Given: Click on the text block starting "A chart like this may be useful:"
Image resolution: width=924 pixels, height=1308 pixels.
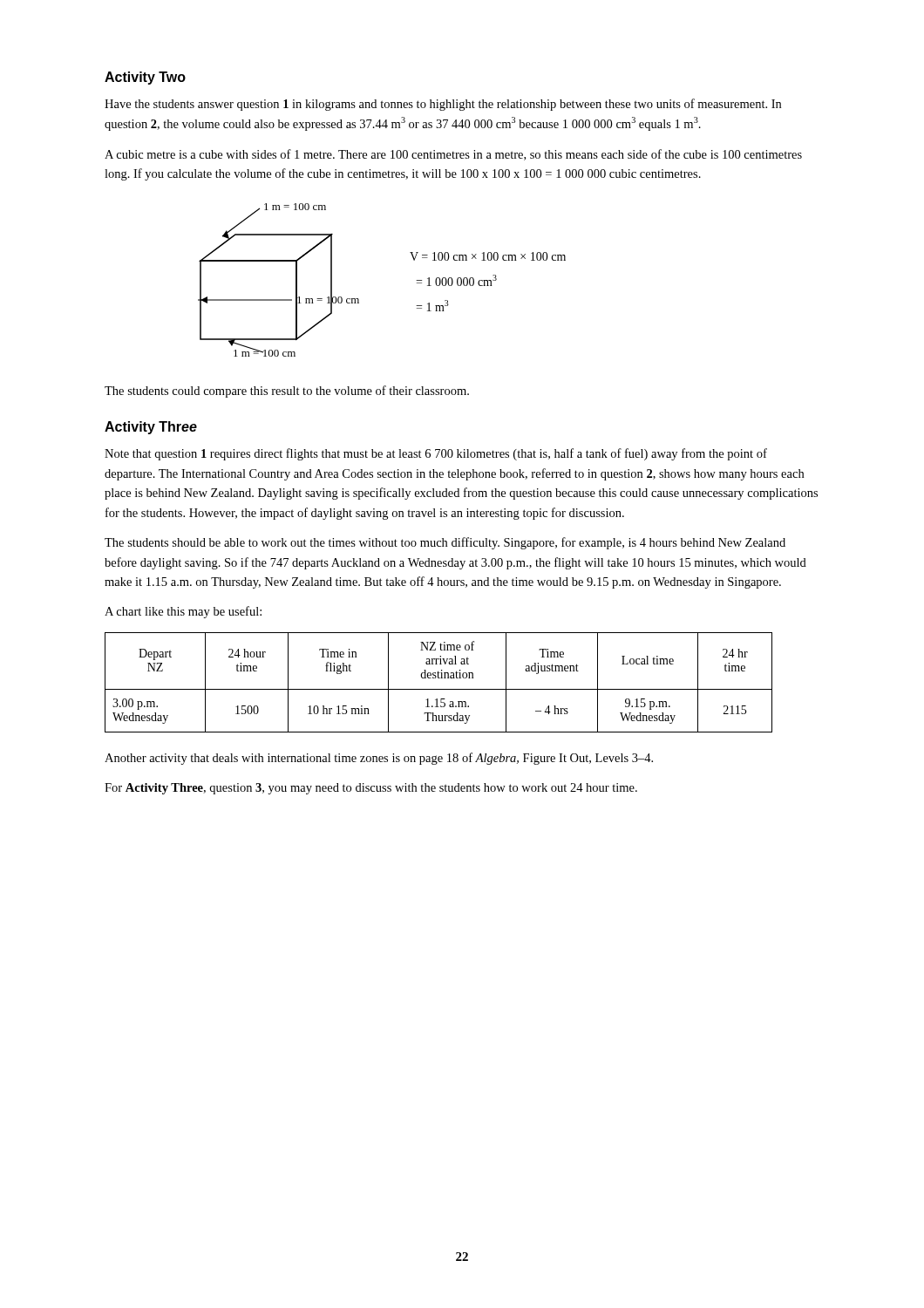Looking at the screenshot, I should click(x=184, y=612).
